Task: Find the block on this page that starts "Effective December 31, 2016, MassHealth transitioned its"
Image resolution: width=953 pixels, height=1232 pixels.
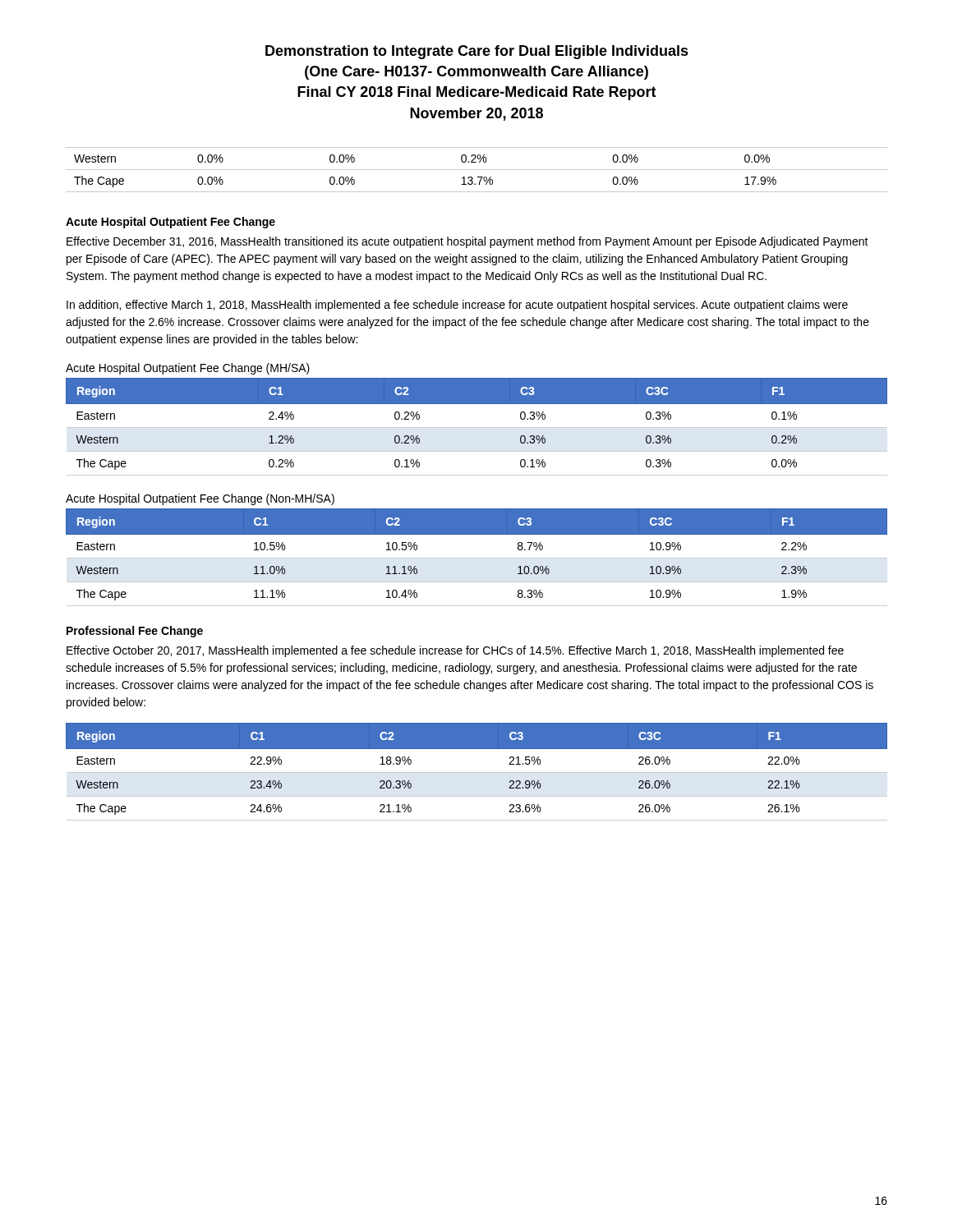Action: (467, 259)
